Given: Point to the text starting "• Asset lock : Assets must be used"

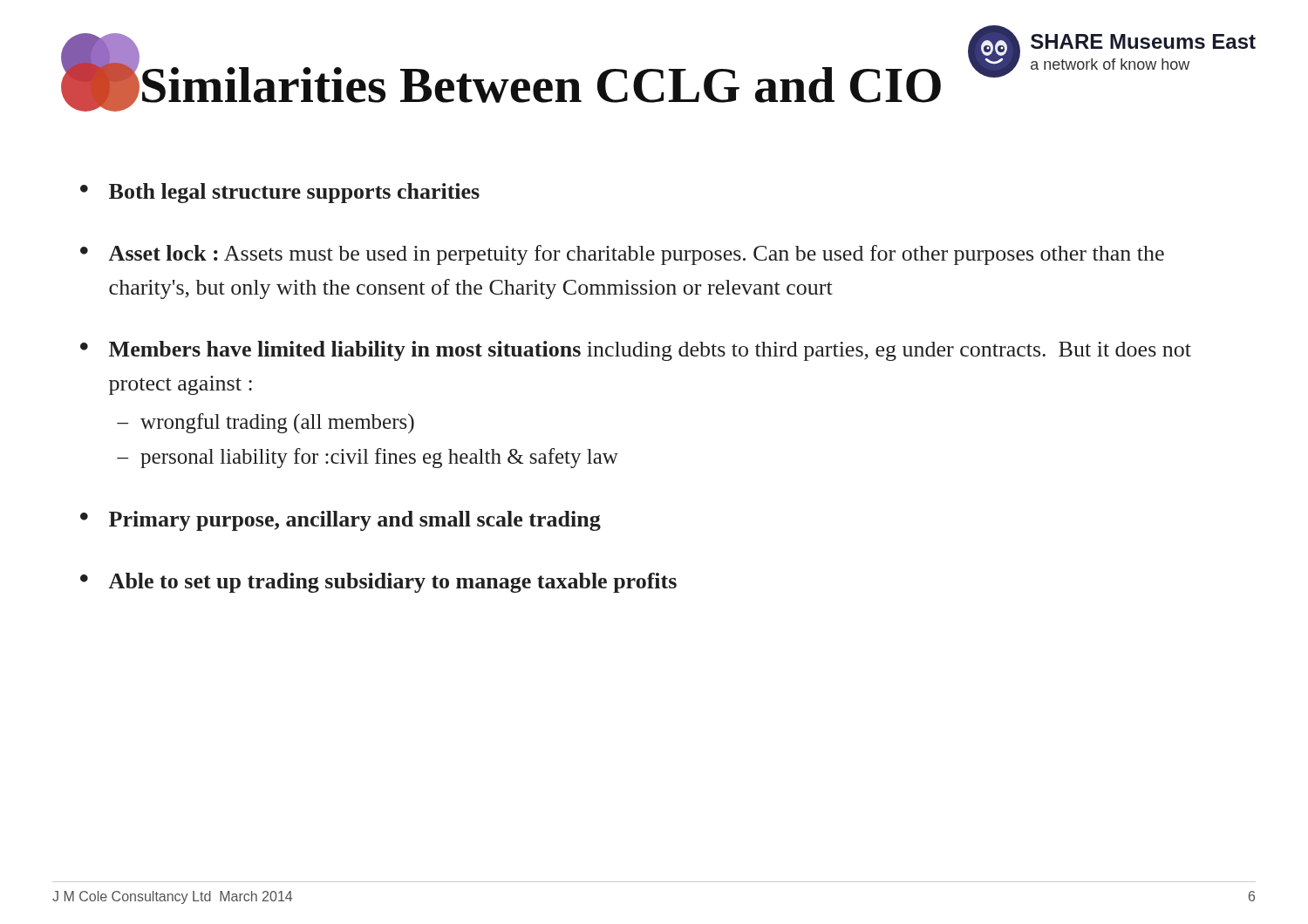Looking at the screenshot, I should click(x=658, y=270).
